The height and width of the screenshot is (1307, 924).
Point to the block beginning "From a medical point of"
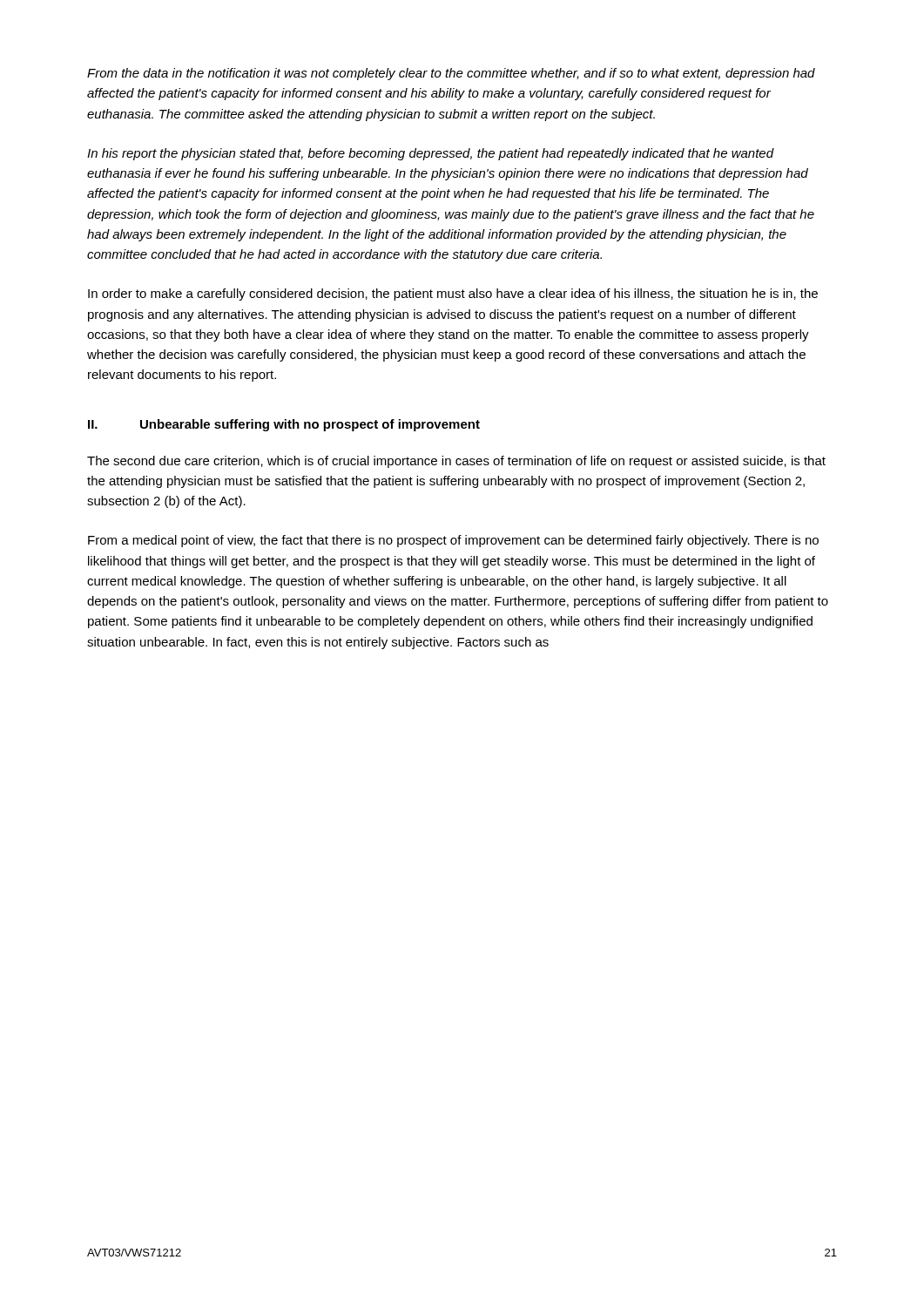pos(458,591)
